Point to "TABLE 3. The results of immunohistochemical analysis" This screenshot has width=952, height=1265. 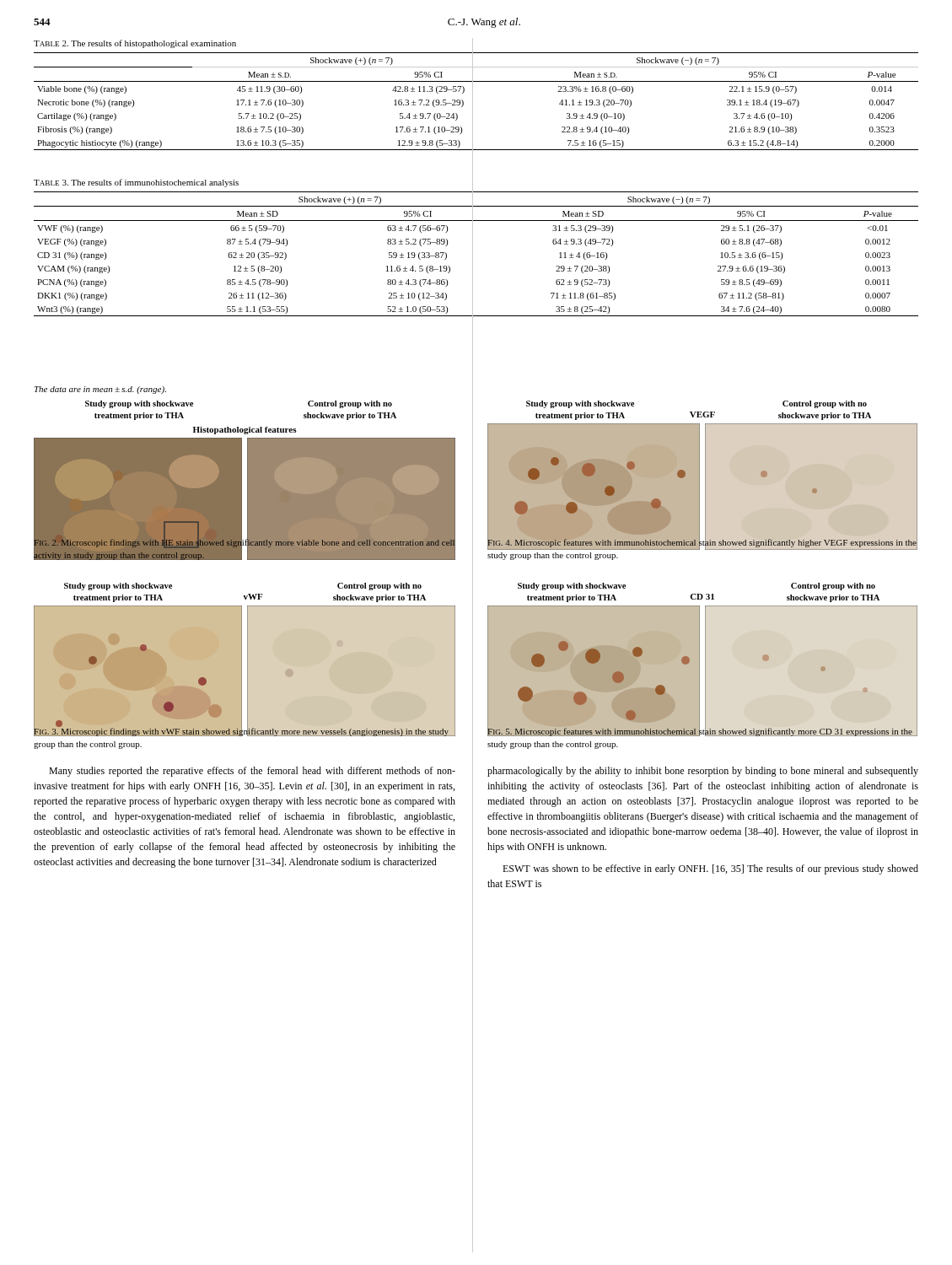click(x=136, y=182)
